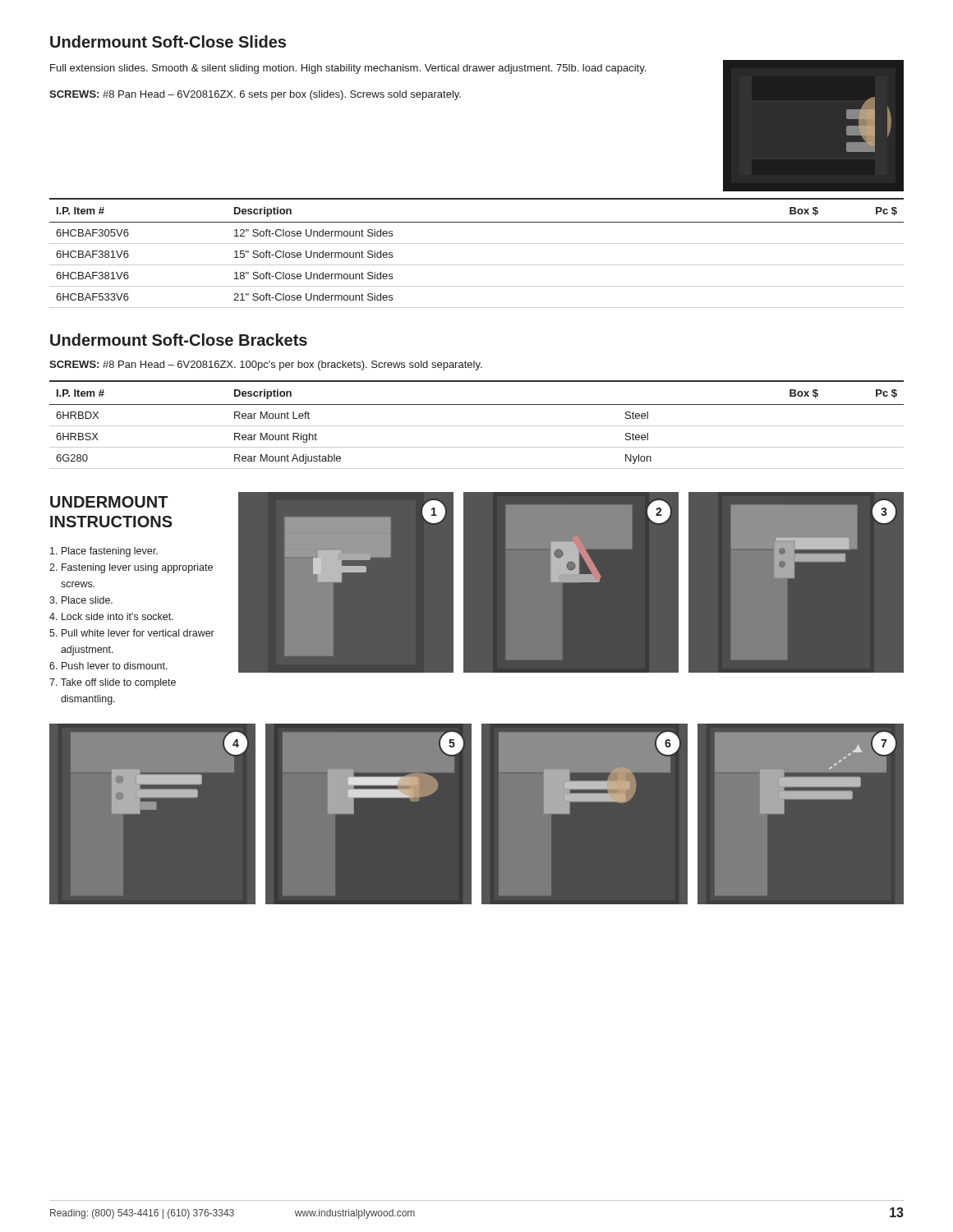Image resolution: width=953 pixels, height=1232 pixels.
Task: Where is the passage that starts "Full extension slides. Smooth &"?
Action: [x=348, y=68]
